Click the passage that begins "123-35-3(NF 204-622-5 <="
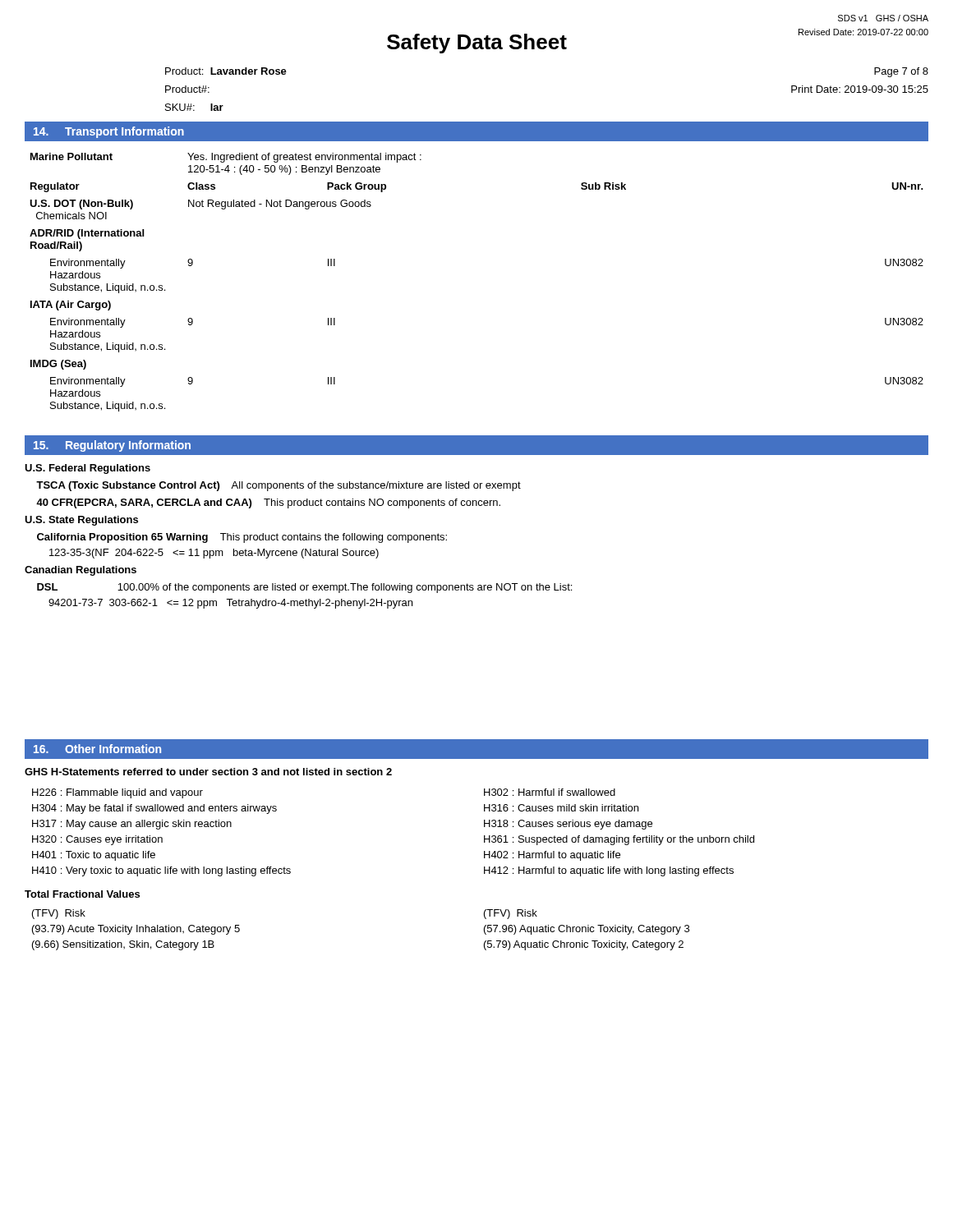953x1232 pixels. click(202, 552)
